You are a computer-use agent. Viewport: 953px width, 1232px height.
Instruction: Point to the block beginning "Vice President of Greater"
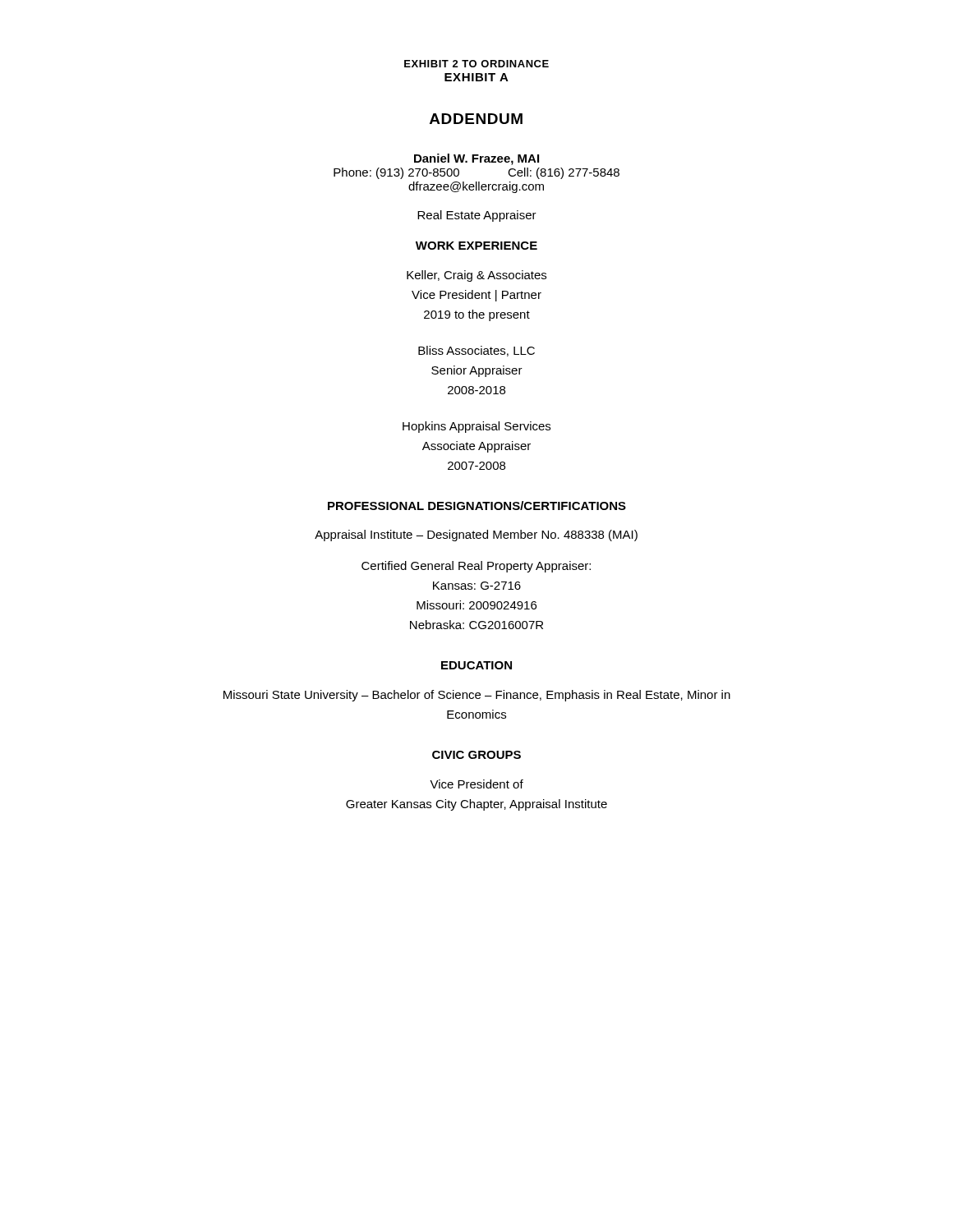pos(476,794)
